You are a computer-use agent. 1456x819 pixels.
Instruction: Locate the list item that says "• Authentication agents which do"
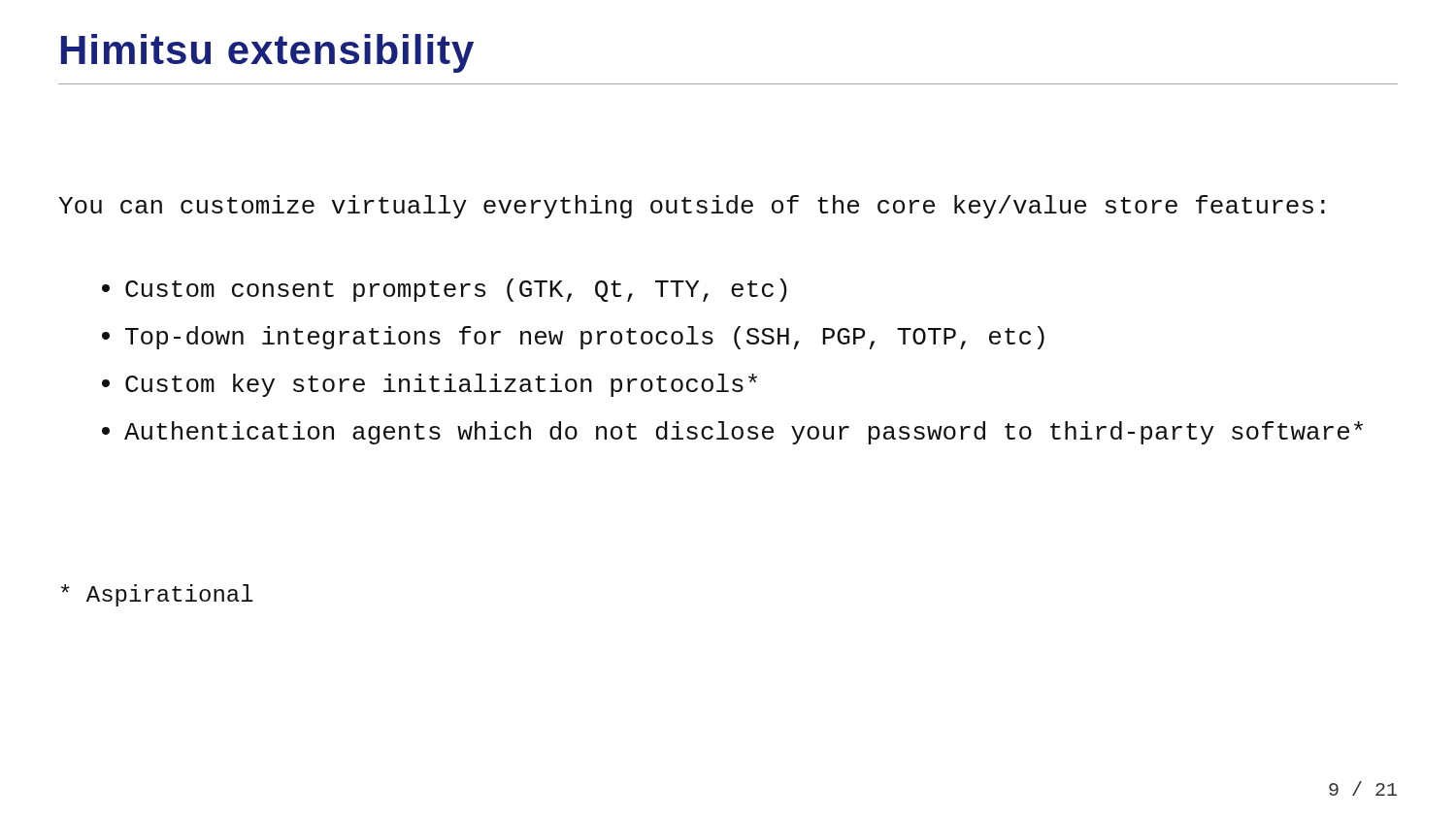click(x=732, y=433)
